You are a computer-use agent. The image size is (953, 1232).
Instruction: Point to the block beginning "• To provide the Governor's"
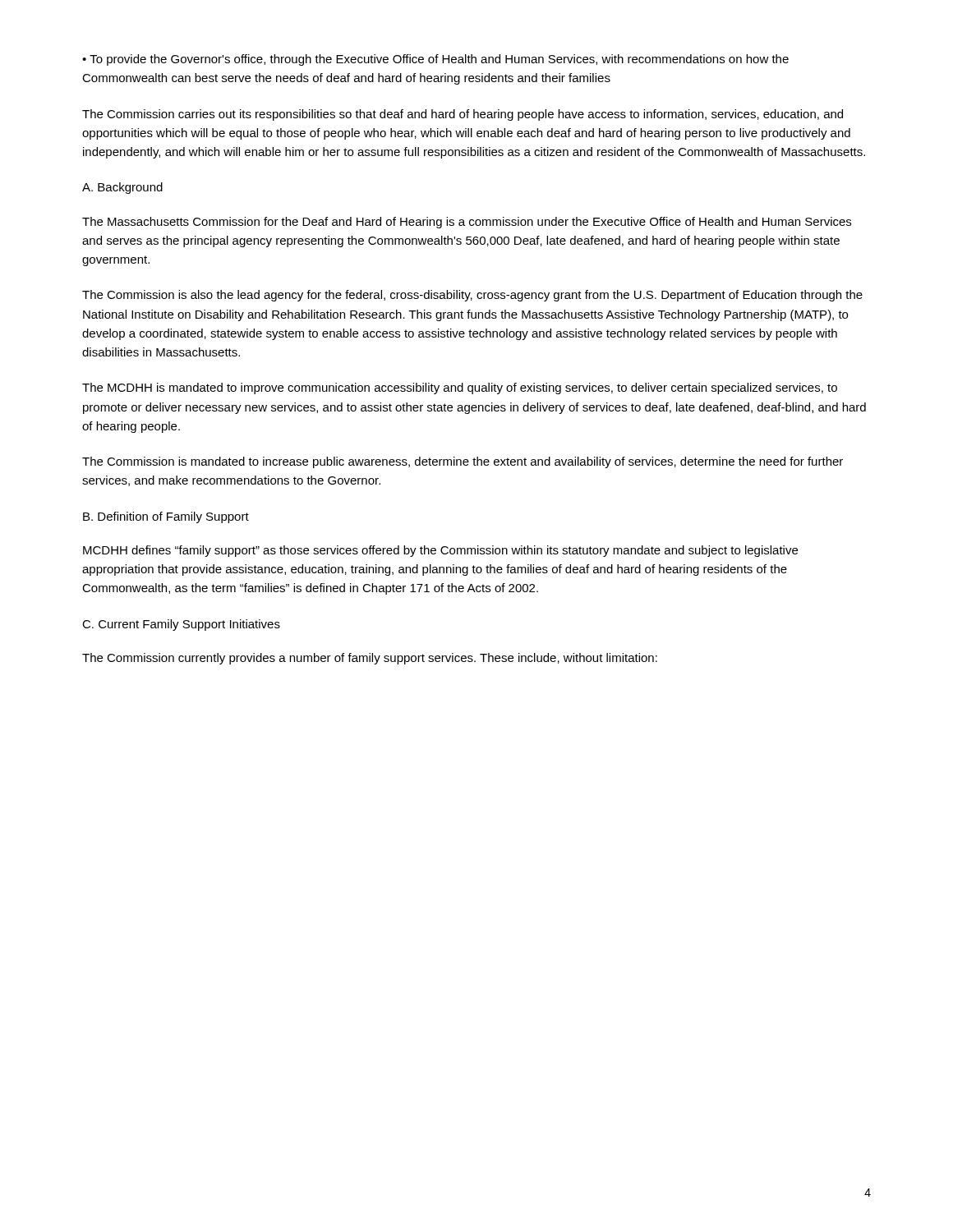tap(436, 68)
